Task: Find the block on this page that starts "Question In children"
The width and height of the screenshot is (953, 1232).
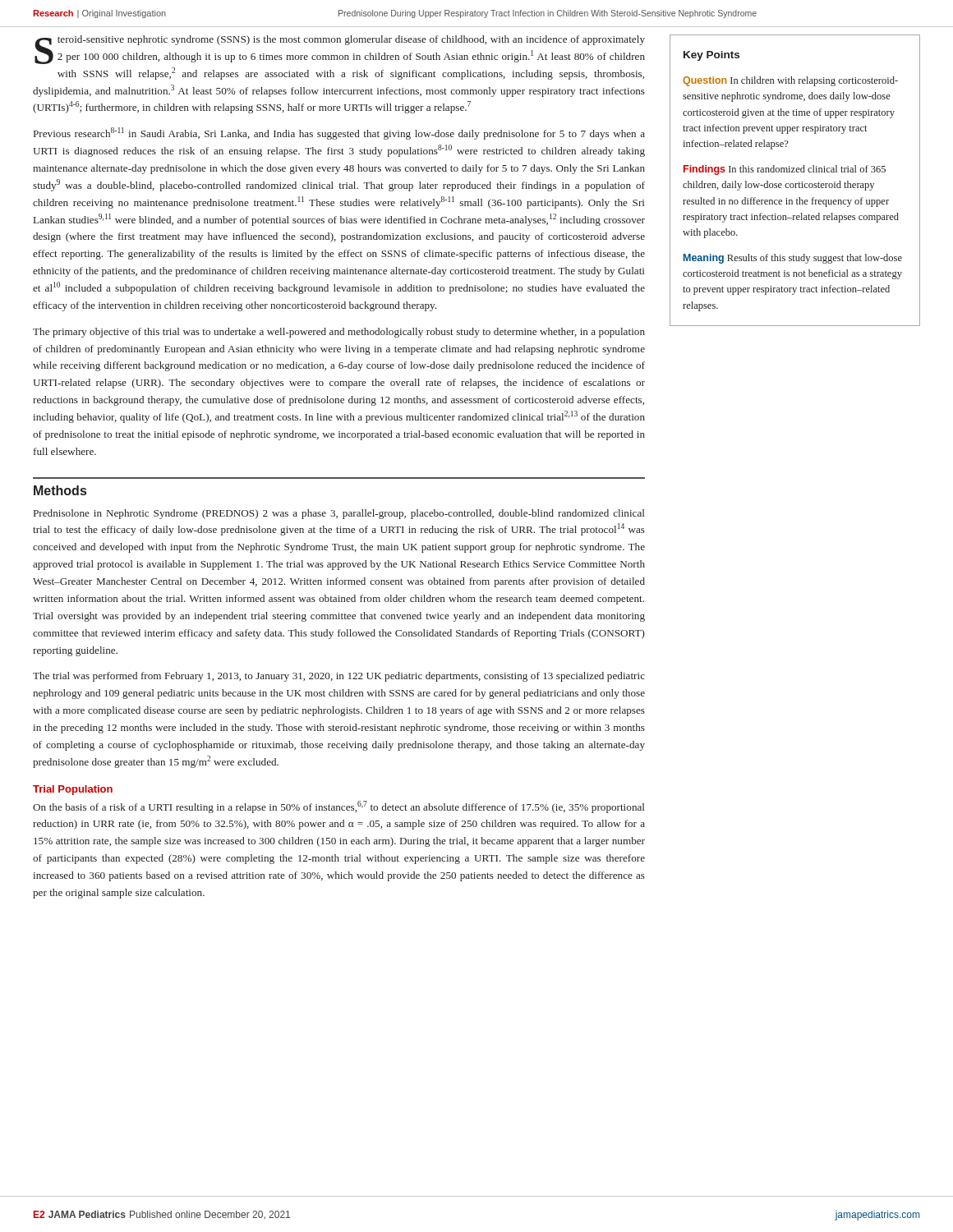Action: (790, 112)
